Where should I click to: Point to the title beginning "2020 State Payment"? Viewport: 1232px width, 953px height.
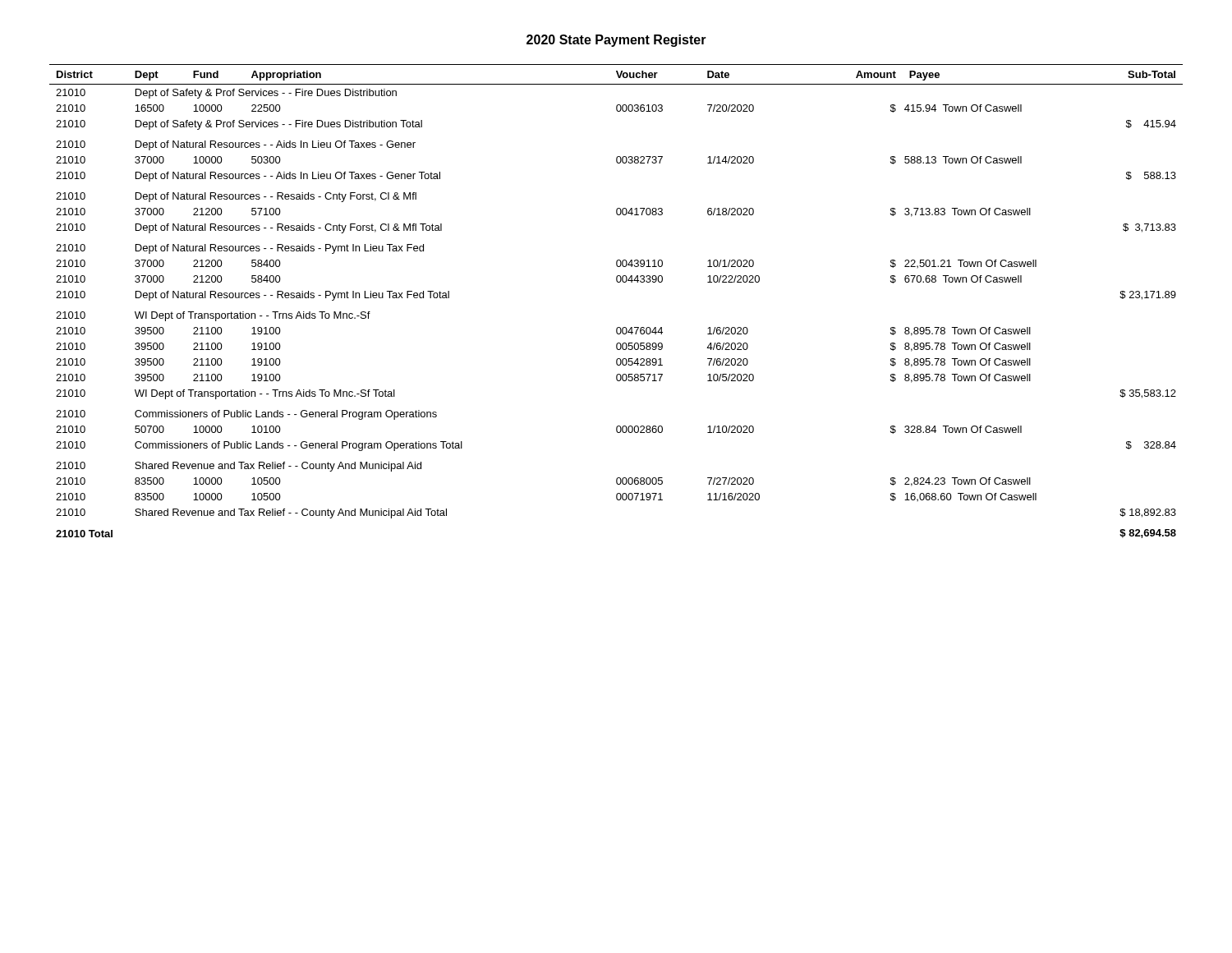tap(616, 40)
